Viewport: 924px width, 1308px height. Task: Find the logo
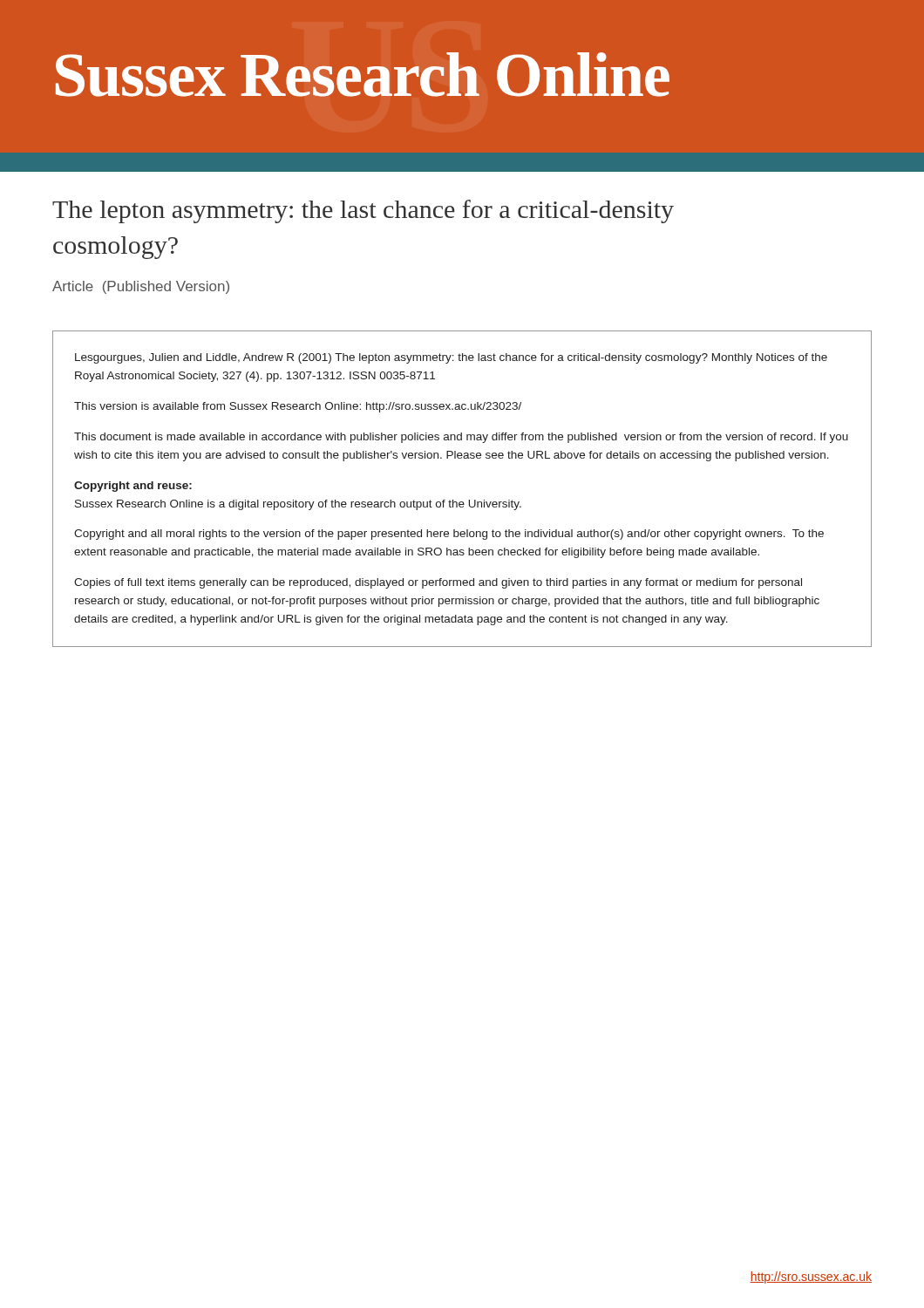pyautogui.click(x=462, y=76)
